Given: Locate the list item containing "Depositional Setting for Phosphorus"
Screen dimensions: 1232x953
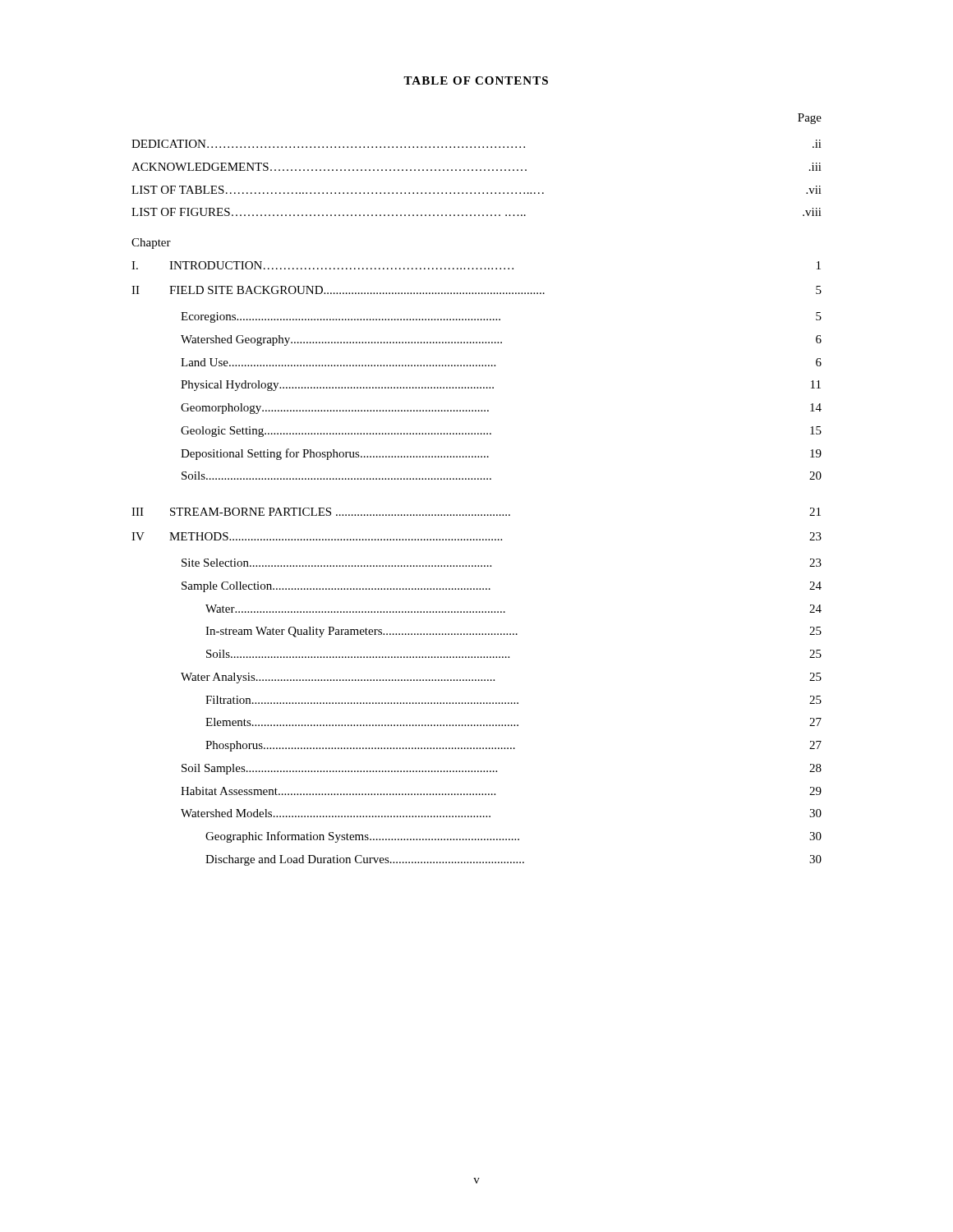Looking at the screenshot, I should point(267,454).
